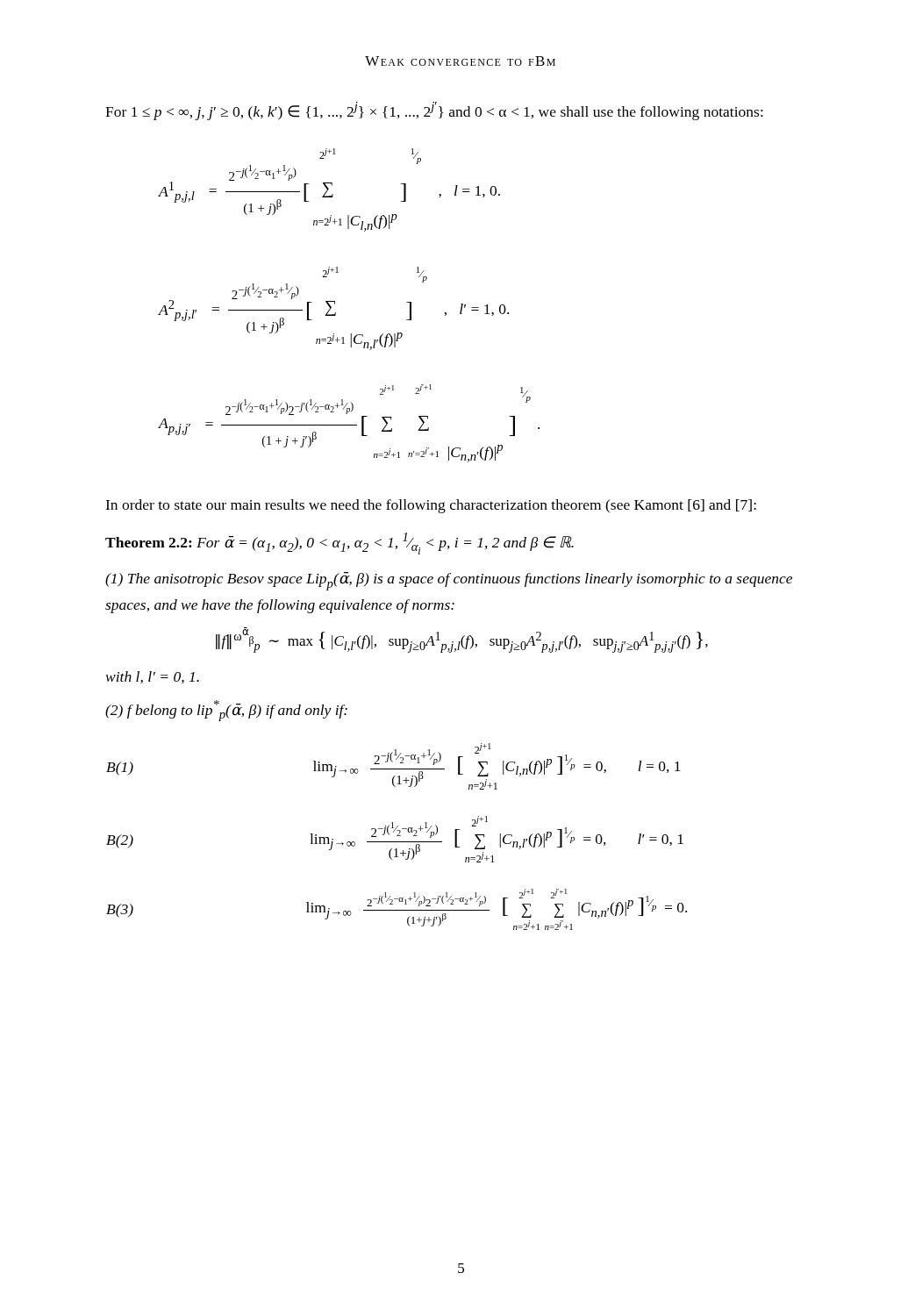The width and height of the screenshot is (922, 1316).
Task: Click on the passage starting "In order to state our main results"
Action: pos(431,504)
